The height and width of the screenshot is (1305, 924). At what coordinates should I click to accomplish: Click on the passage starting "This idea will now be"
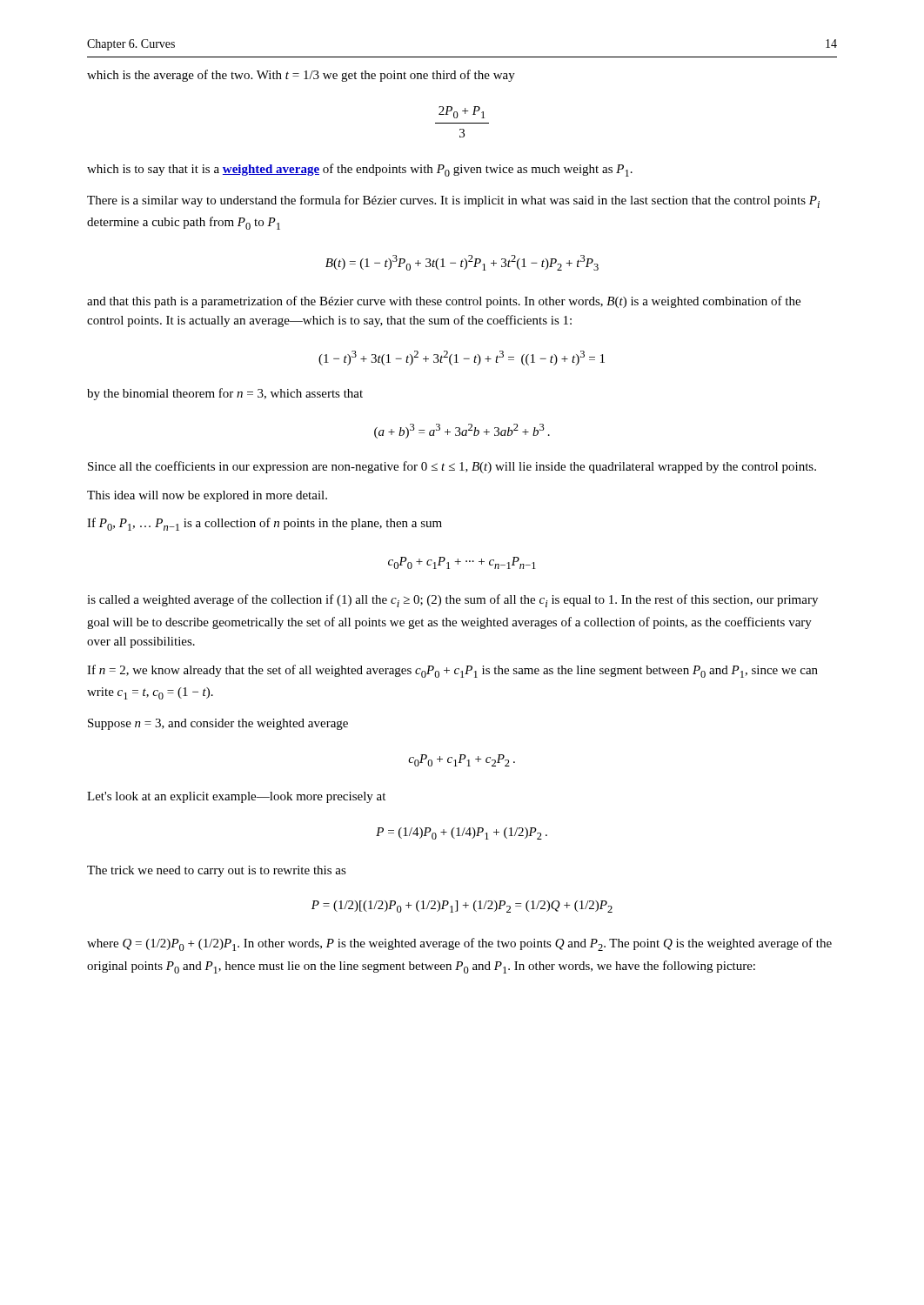coord(208,495)
